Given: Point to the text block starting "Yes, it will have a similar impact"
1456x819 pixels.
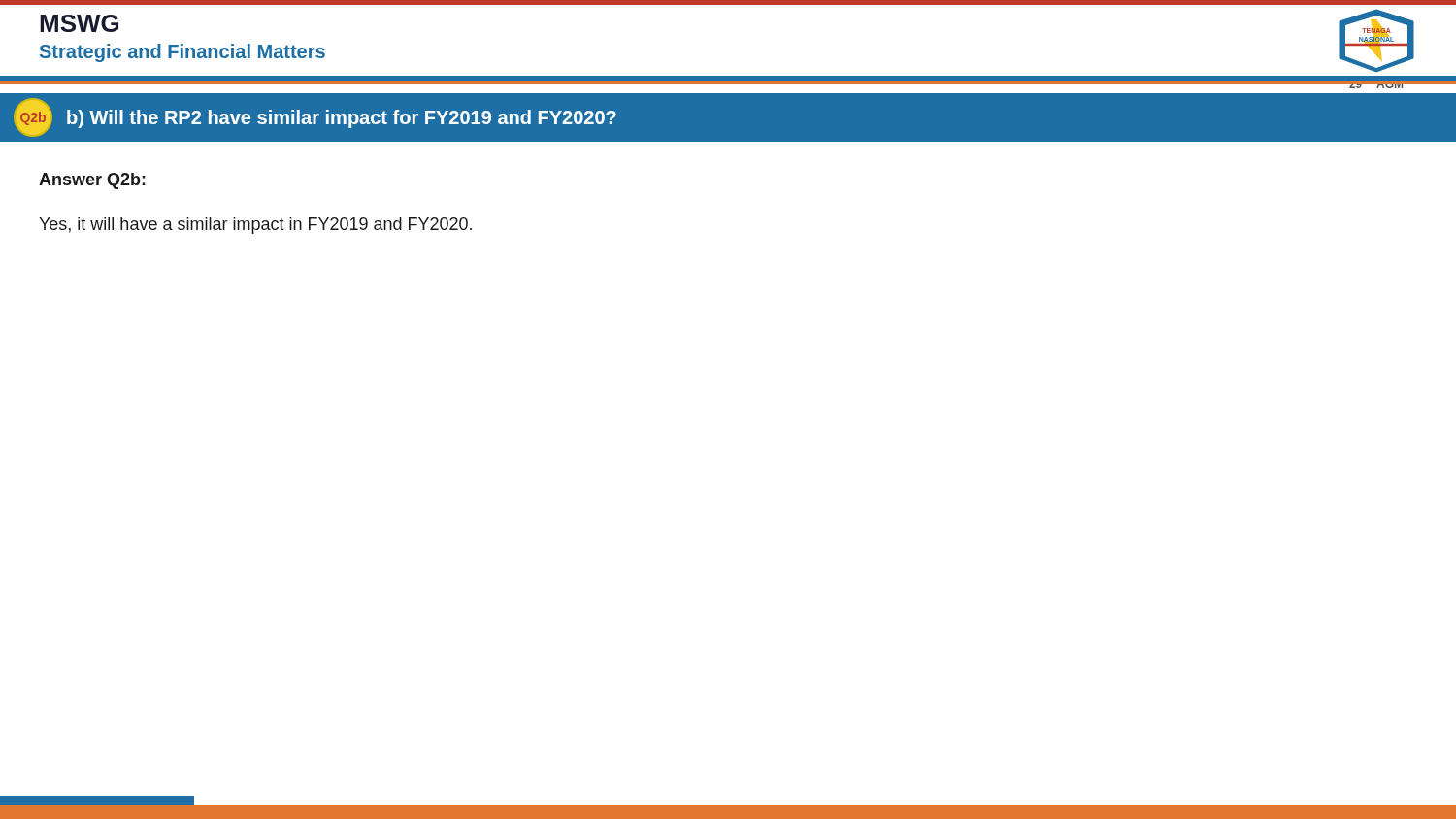Looking at the screenshot, I should click(x=256, y=224).
